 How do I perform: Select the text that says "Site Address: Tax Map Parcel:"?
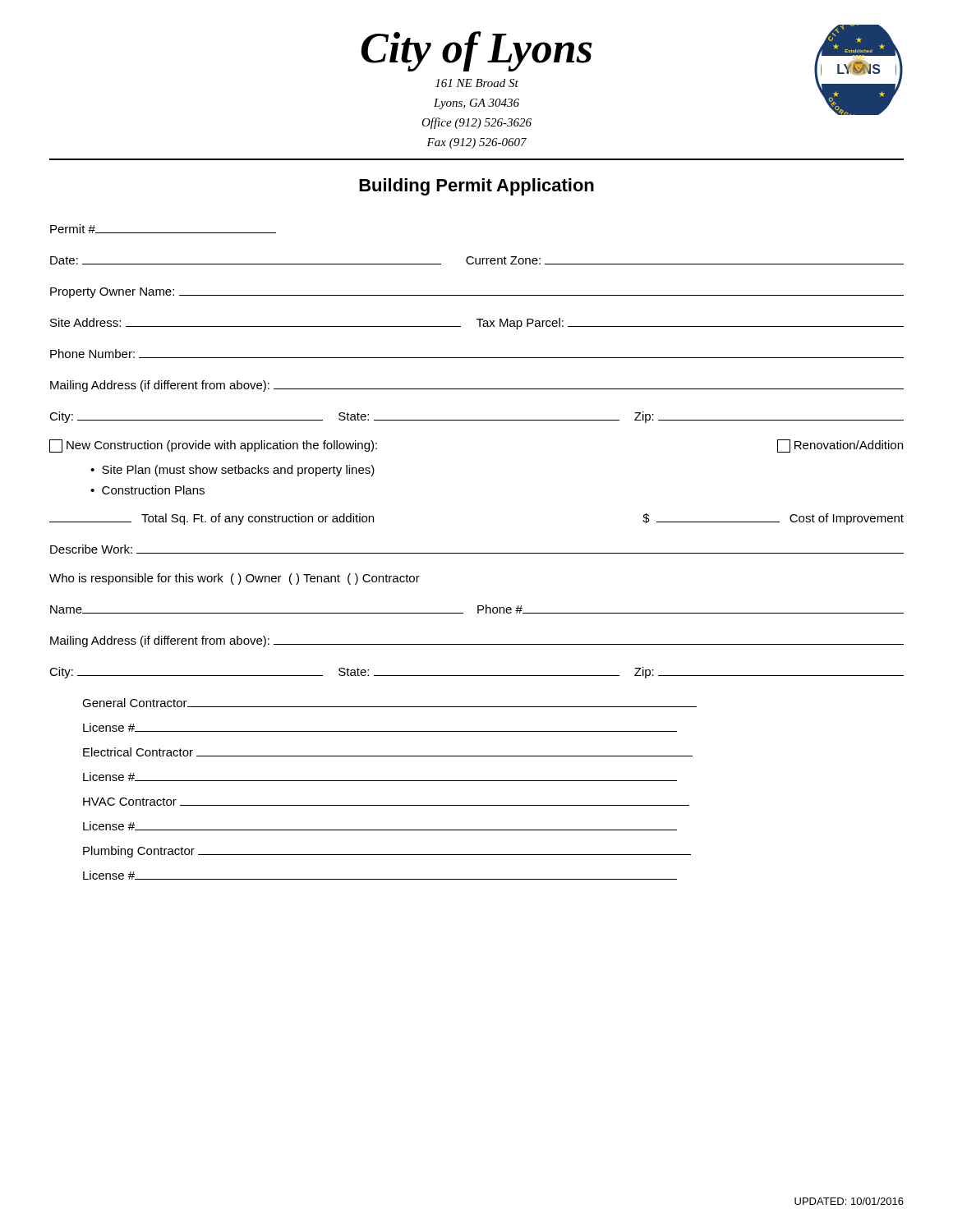tap(476, 321)
